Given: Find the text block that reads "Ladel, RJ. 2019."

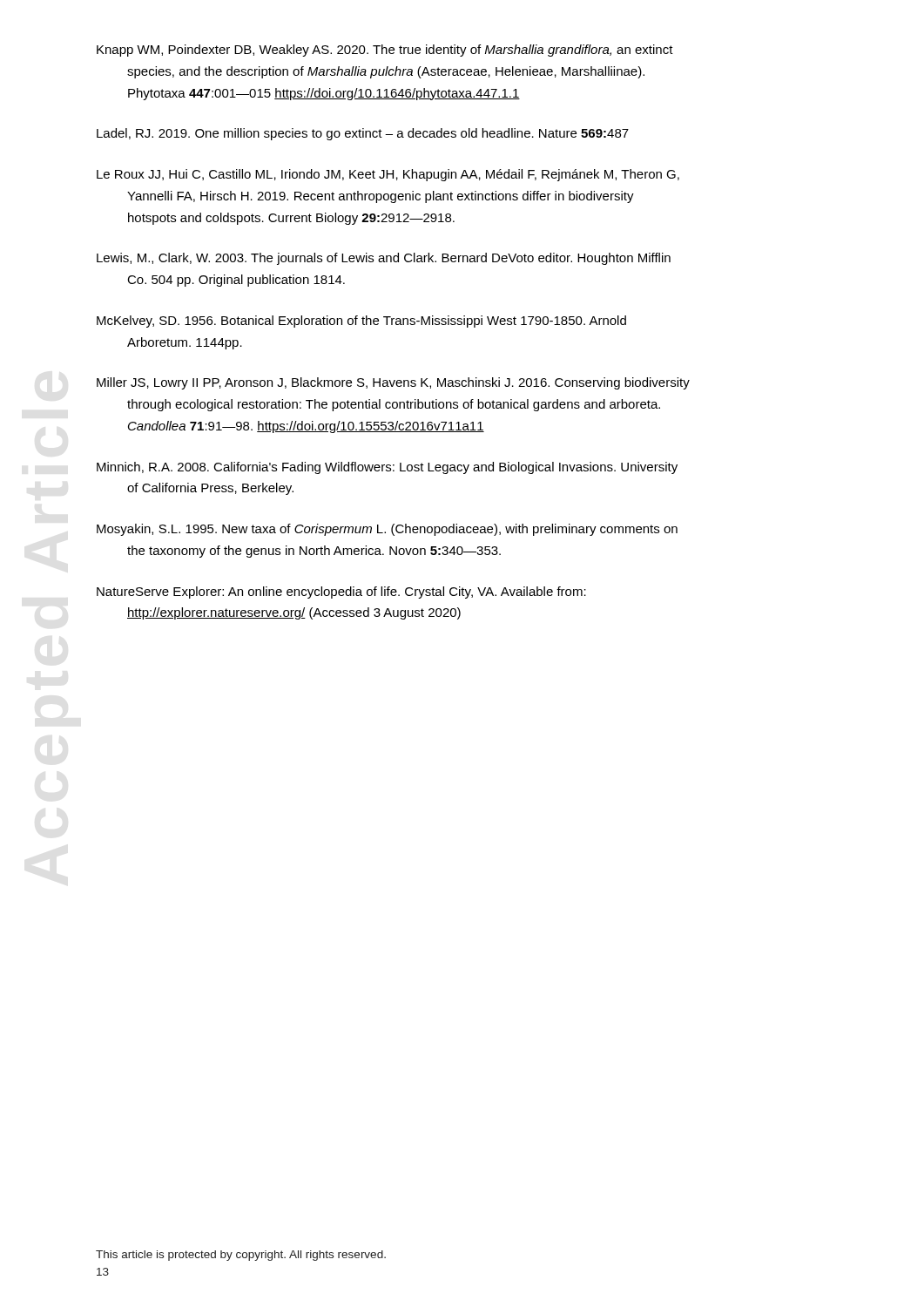Looking at the screenshot, I should [x=362, y=133].
